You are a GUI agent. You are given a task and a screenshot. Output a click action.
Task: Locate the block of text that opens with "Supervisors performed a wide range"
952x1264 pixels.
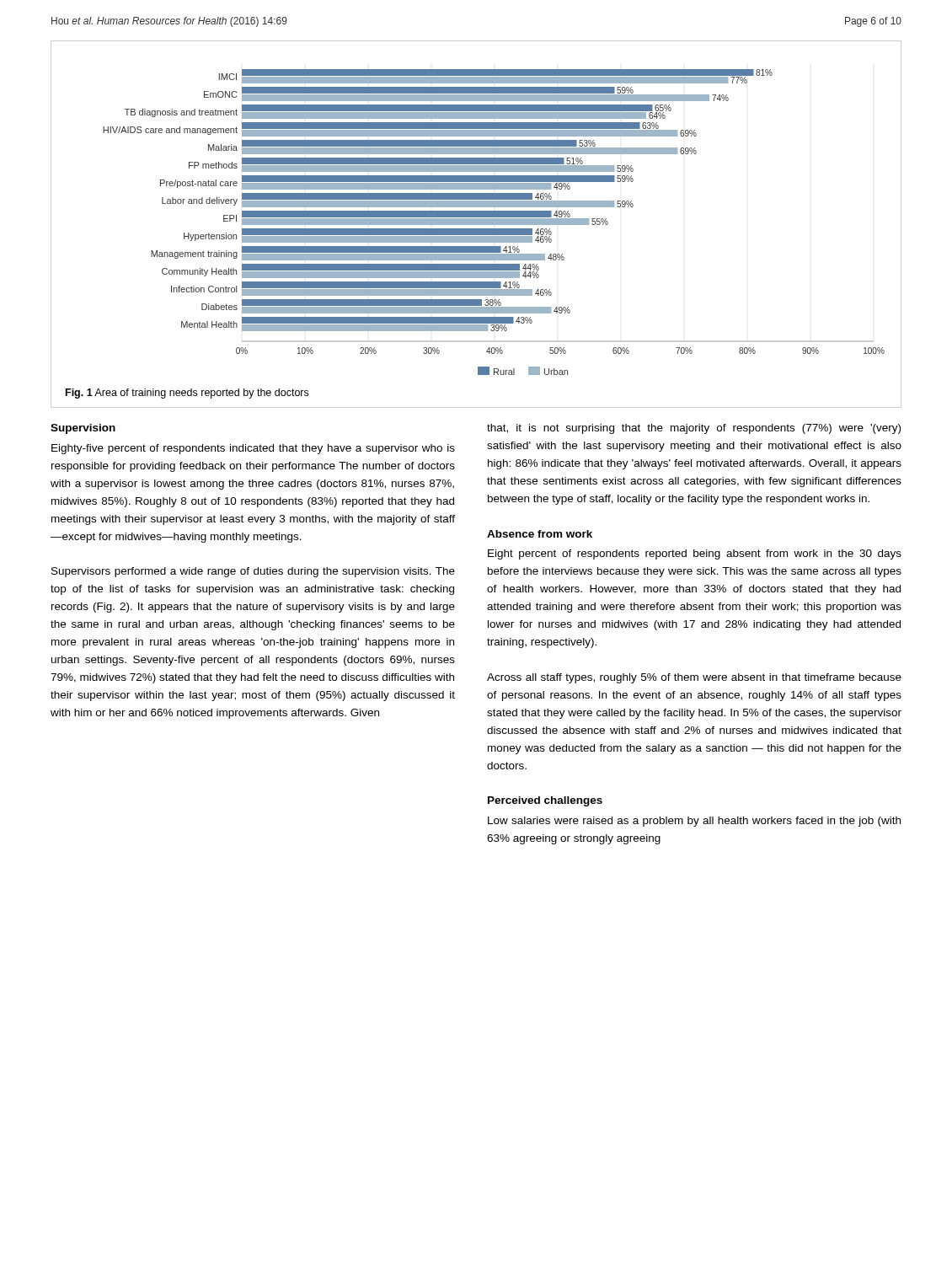[253, 642]
